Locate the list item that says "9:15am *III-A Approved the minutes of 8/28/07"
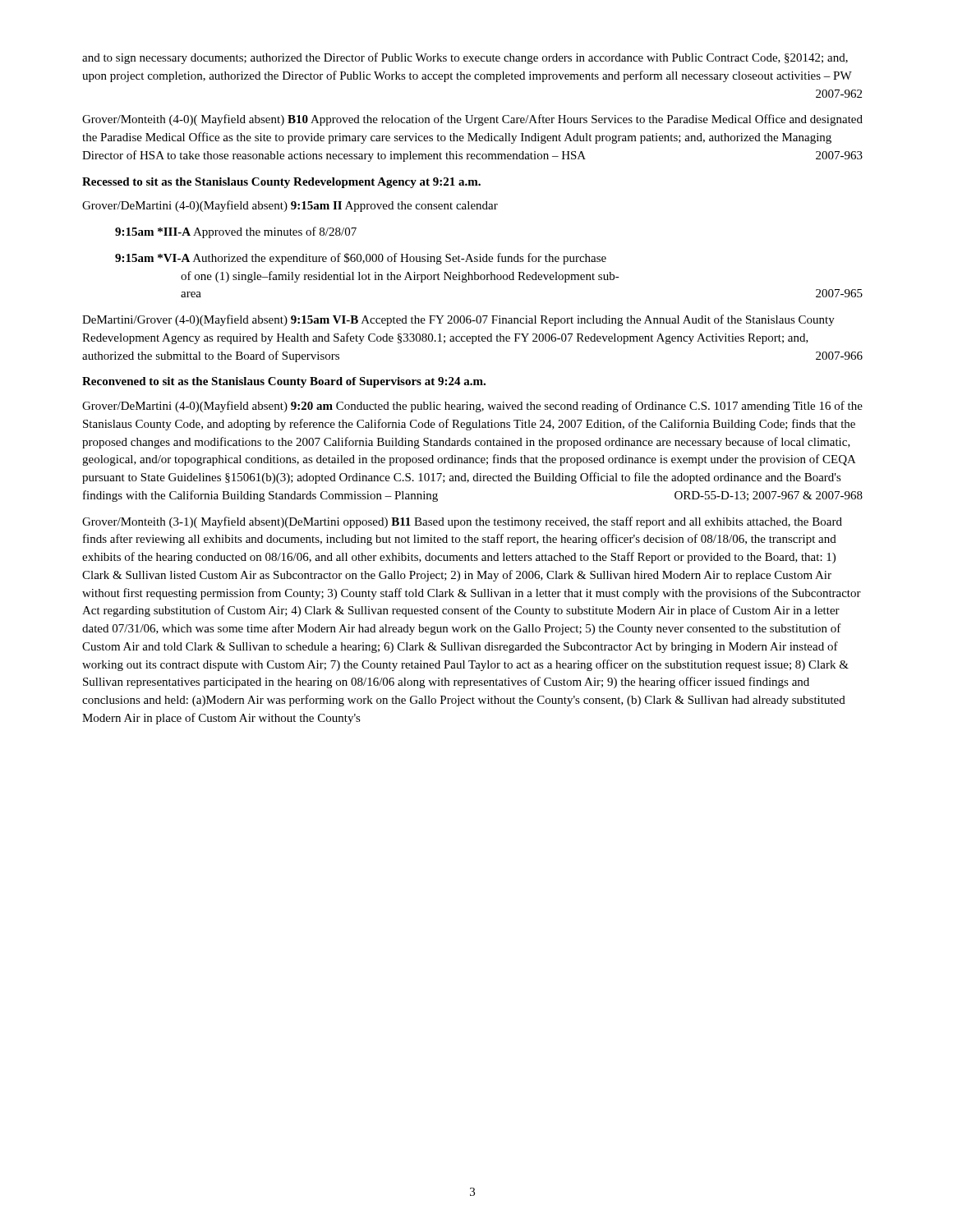This screenshot has width=953, height=1232. 236,232
